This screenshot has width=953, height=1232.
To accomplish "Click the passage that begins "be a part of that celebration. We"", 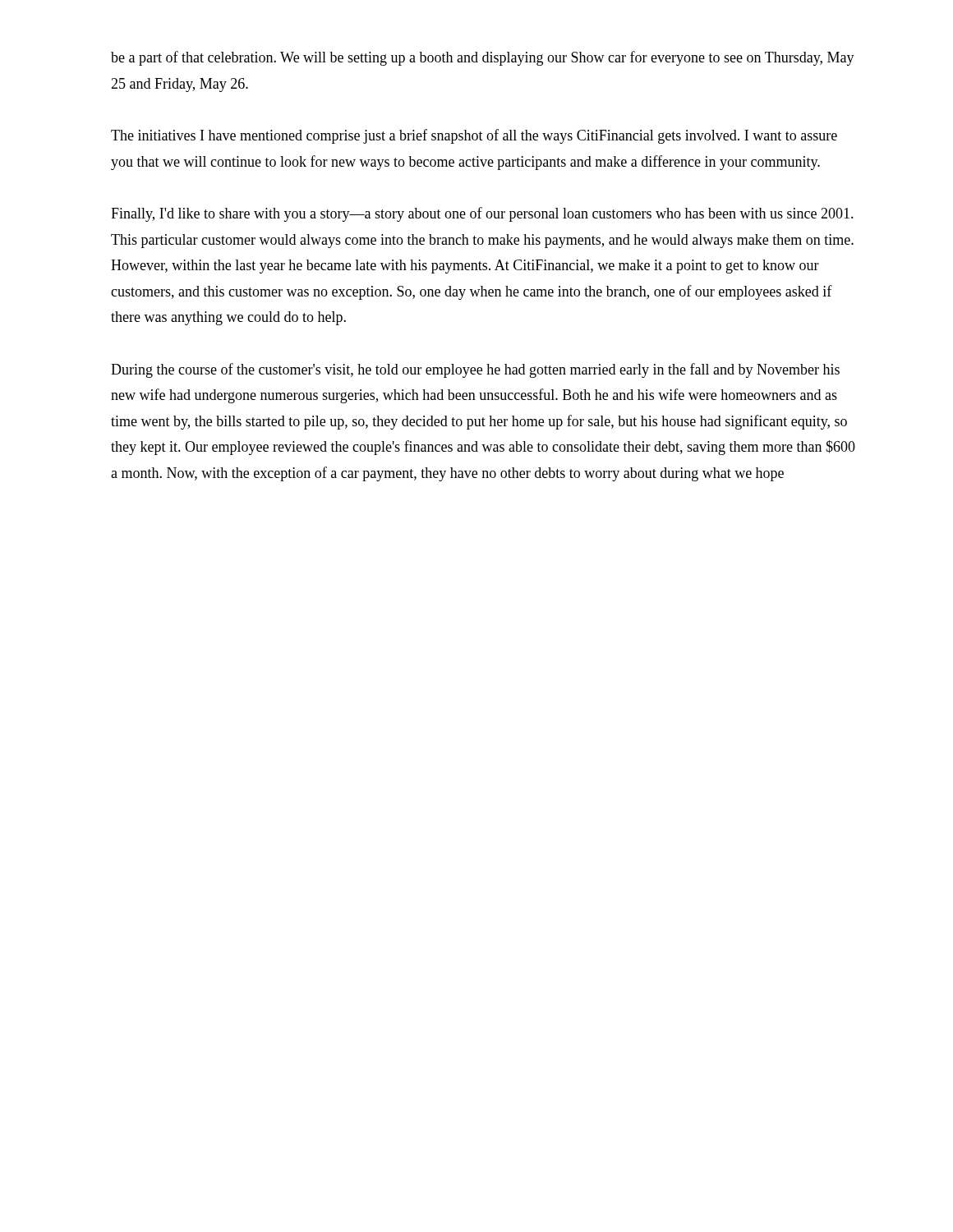I will pos(482,70).
